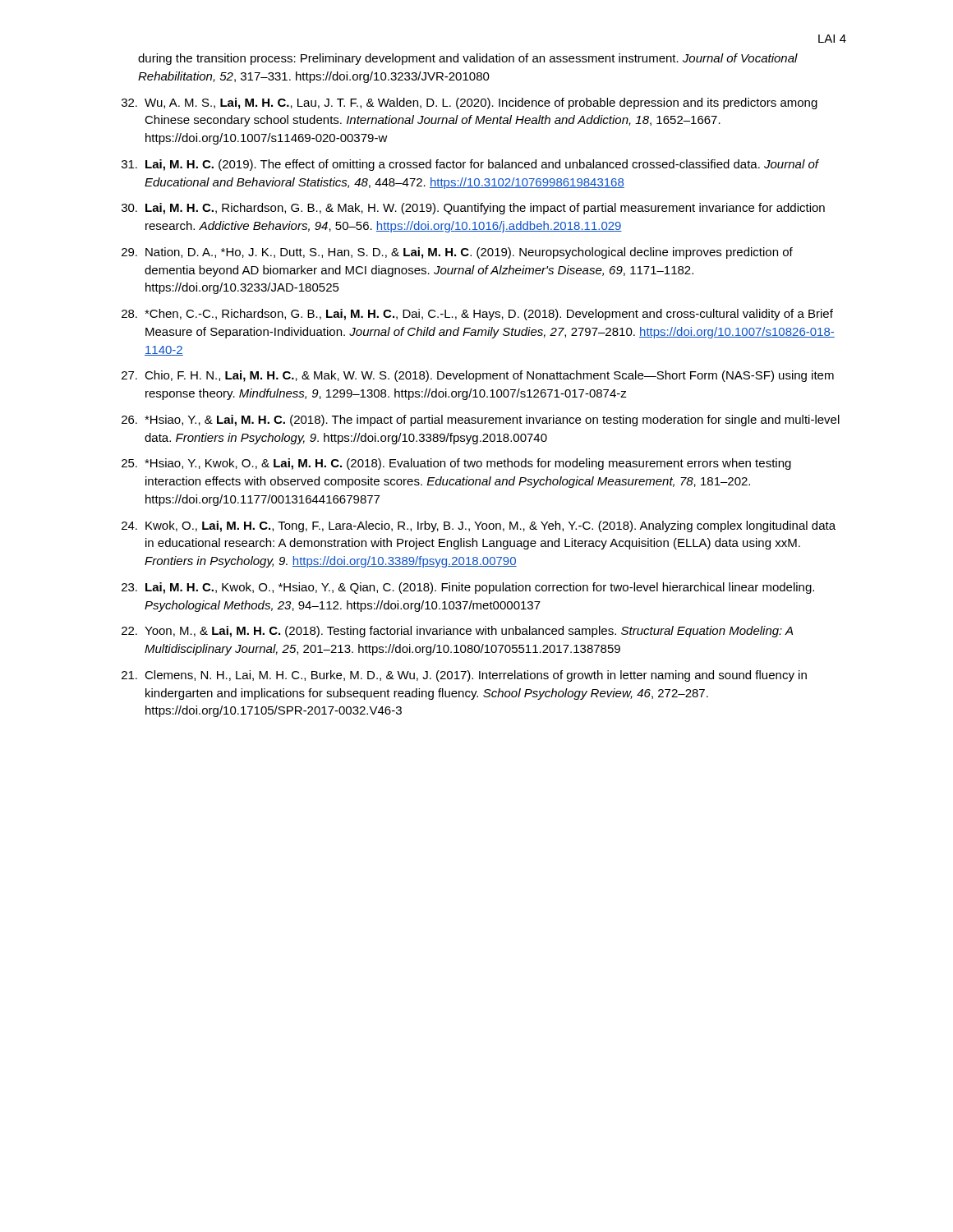
Task: Locate the block of text that opens with "29. Nation, D. A.,"
Action: pyautogui.click(x=476, y=270)
